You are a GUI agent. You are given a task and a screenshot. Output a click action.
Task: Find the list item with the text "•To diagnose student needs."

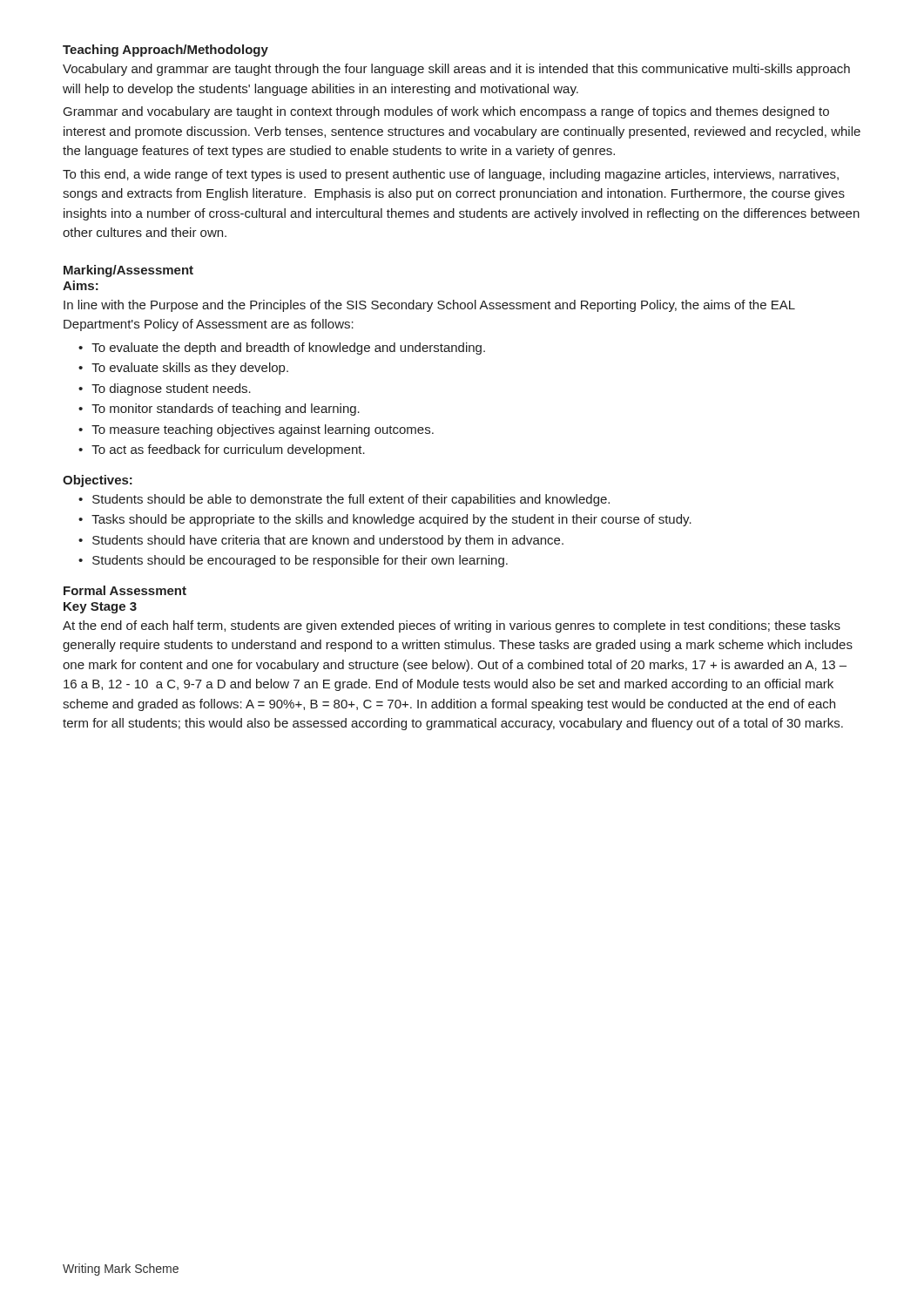[x=165, y=388]
